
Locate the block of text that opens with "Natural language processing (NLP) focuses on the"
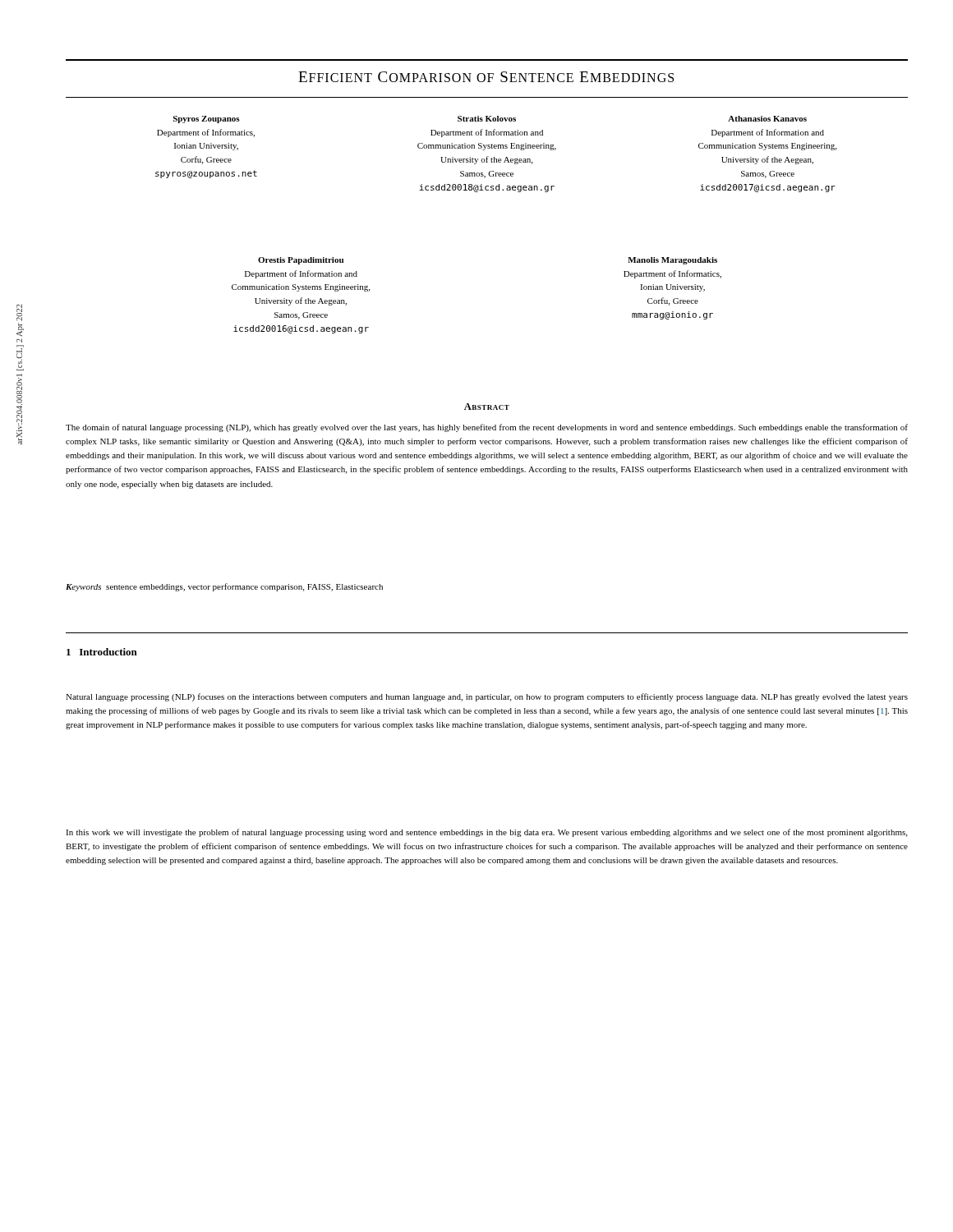pyautogui.click(x=487, y=711)
